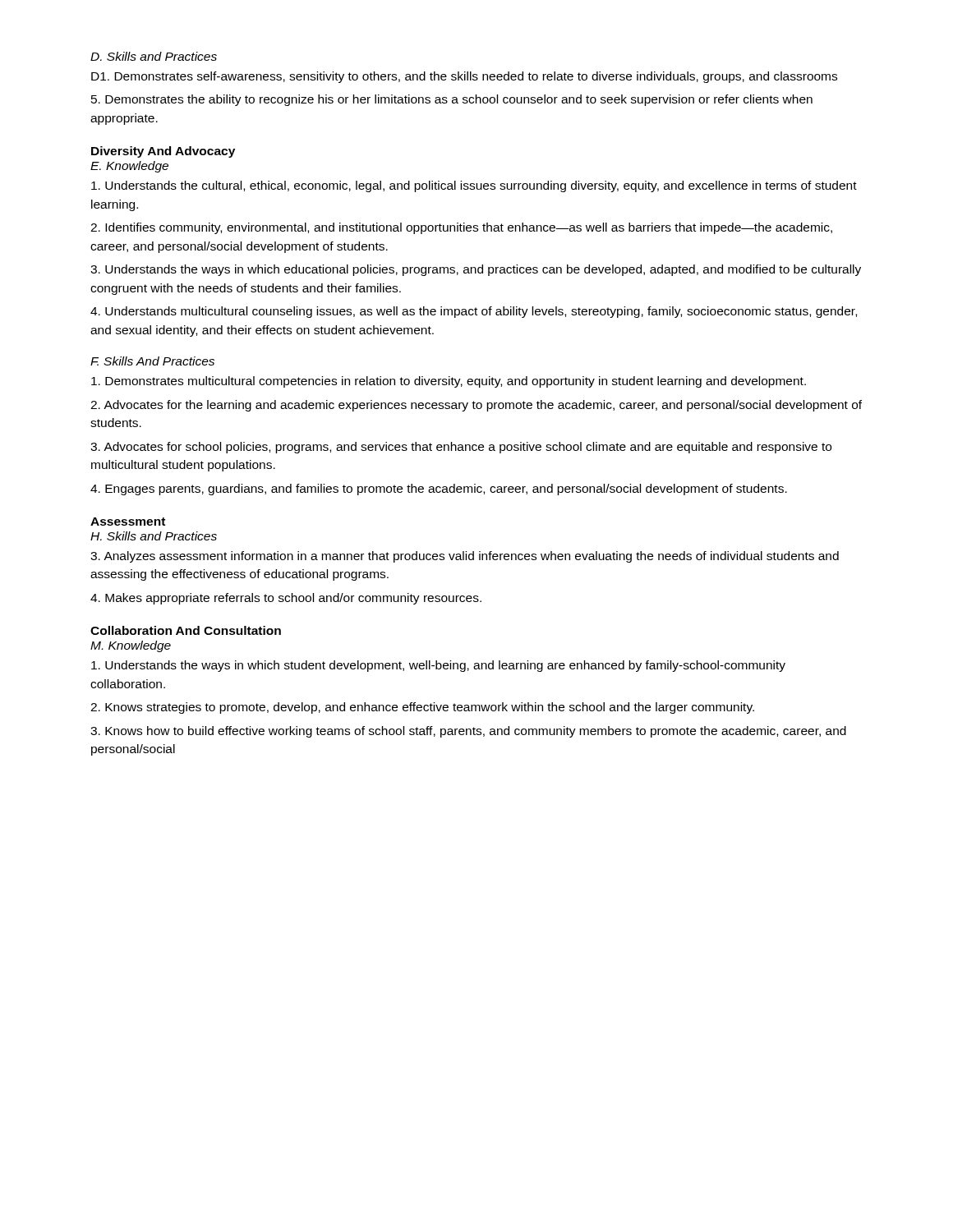The height and width of the screenshot is (1232, 953).
Task: Select the passage starting "Understands the ways in which educational policies, programs,"
Action: click(476, 278)
